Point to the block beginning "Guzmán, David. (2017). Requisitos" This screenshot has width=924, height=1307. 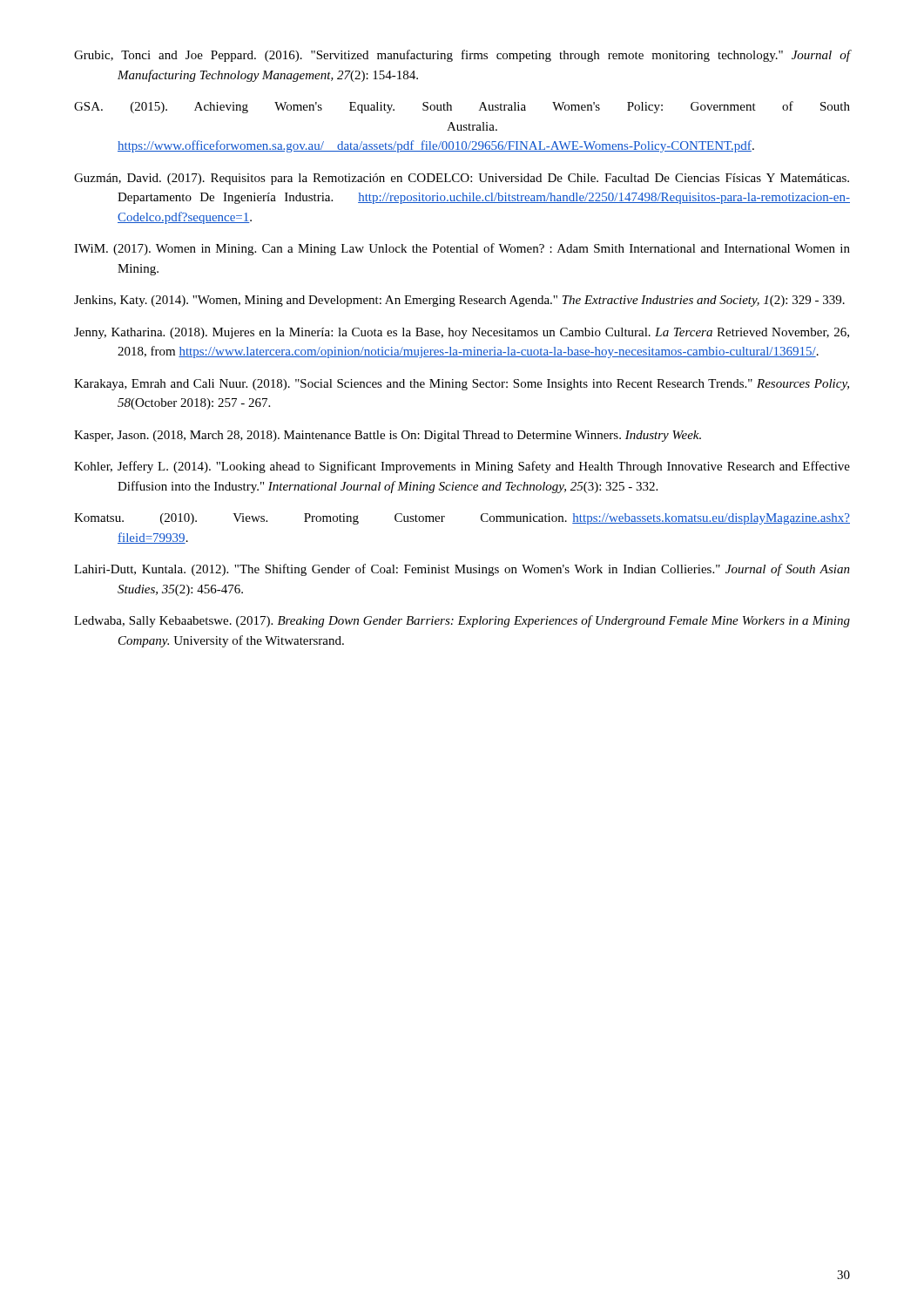coord(462,197)
